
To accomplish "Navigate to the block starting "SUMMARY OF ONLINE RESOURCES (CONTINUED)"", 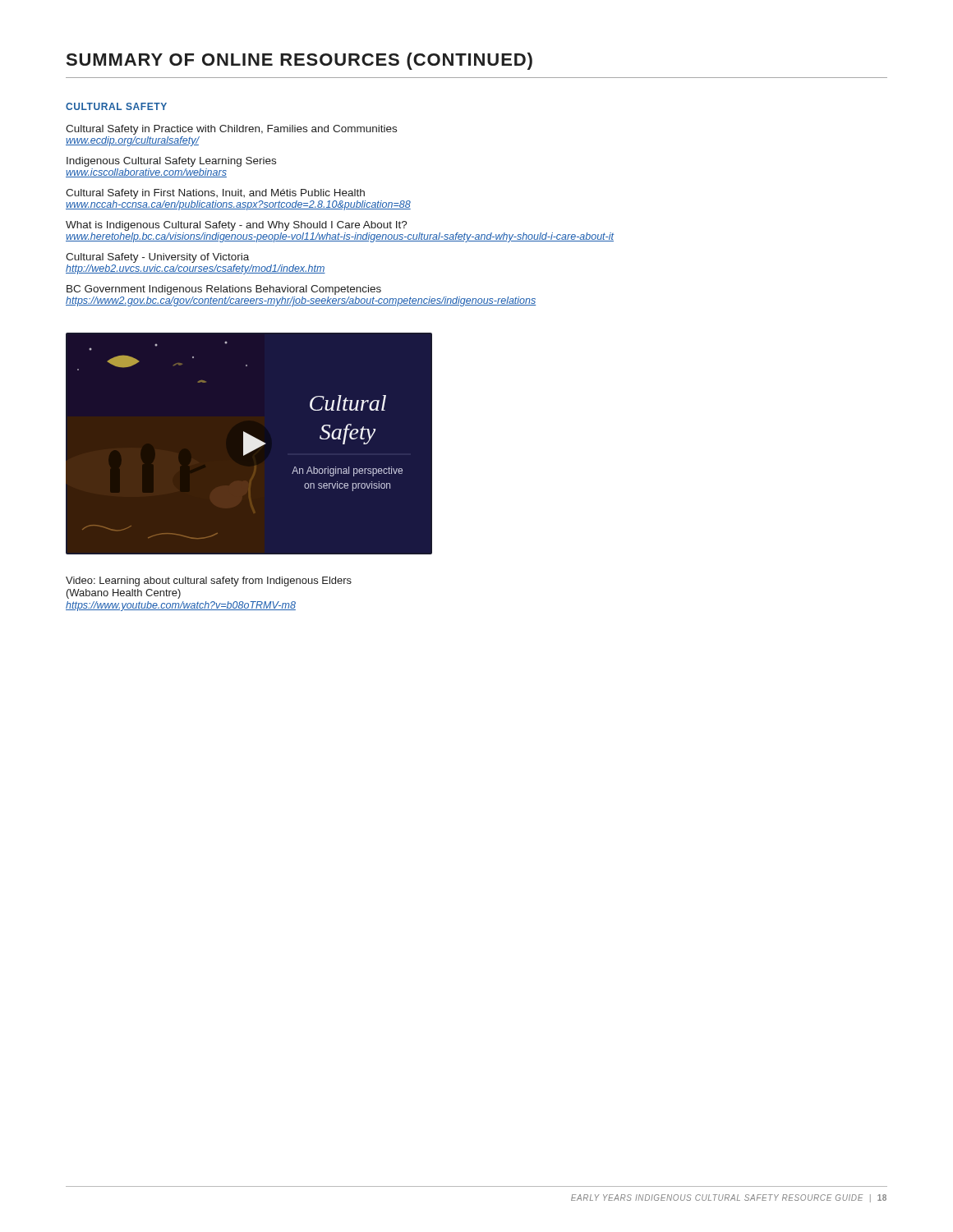I will [x=300, y=60].
